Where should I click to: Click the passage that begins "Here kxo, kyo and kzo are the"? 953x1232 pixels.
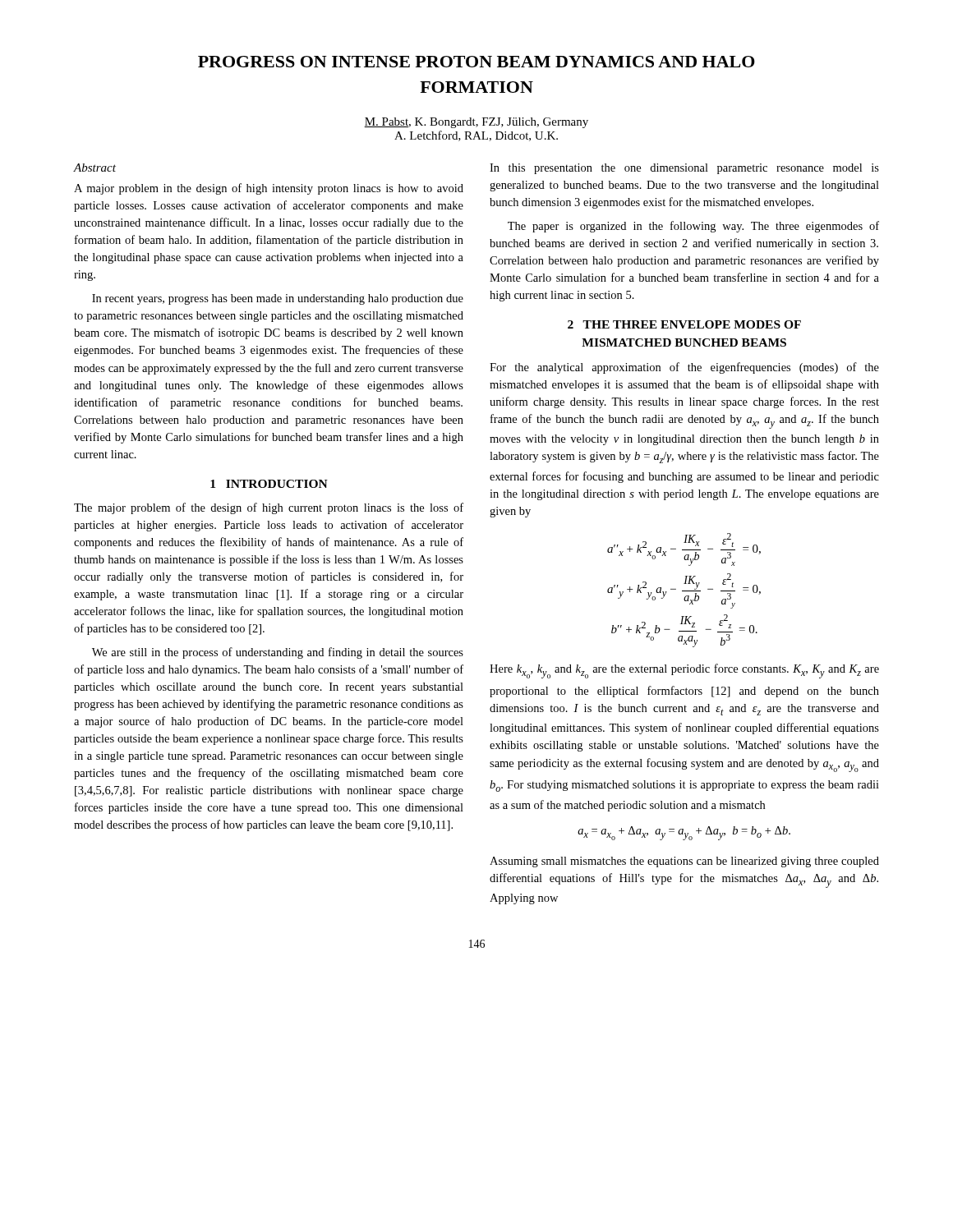tap(684, 737)
